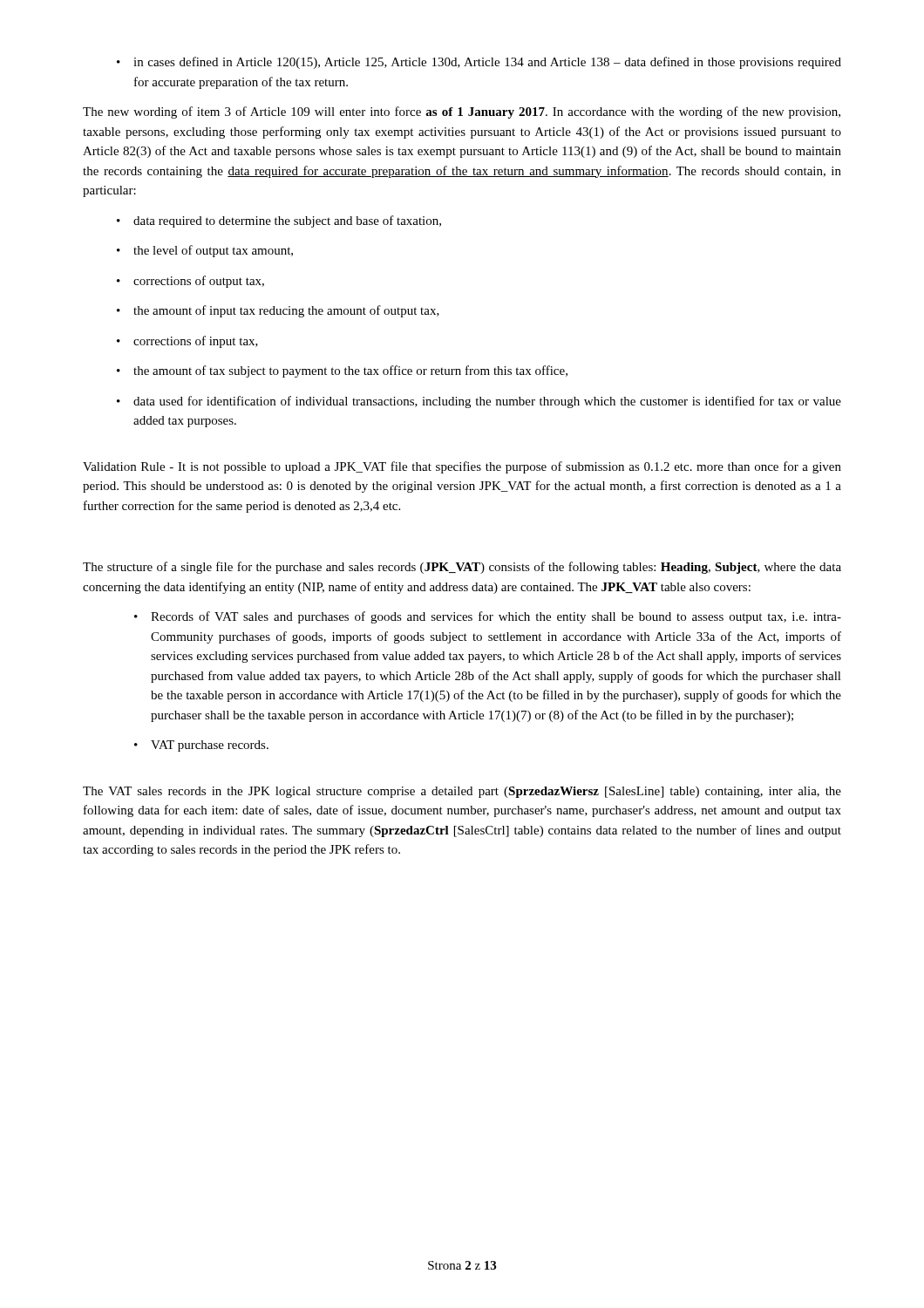This screenshot has height=1308, width=924.
Task: Navigate to the passage starting "corrections of output tax,"
Action: (190, 282)
